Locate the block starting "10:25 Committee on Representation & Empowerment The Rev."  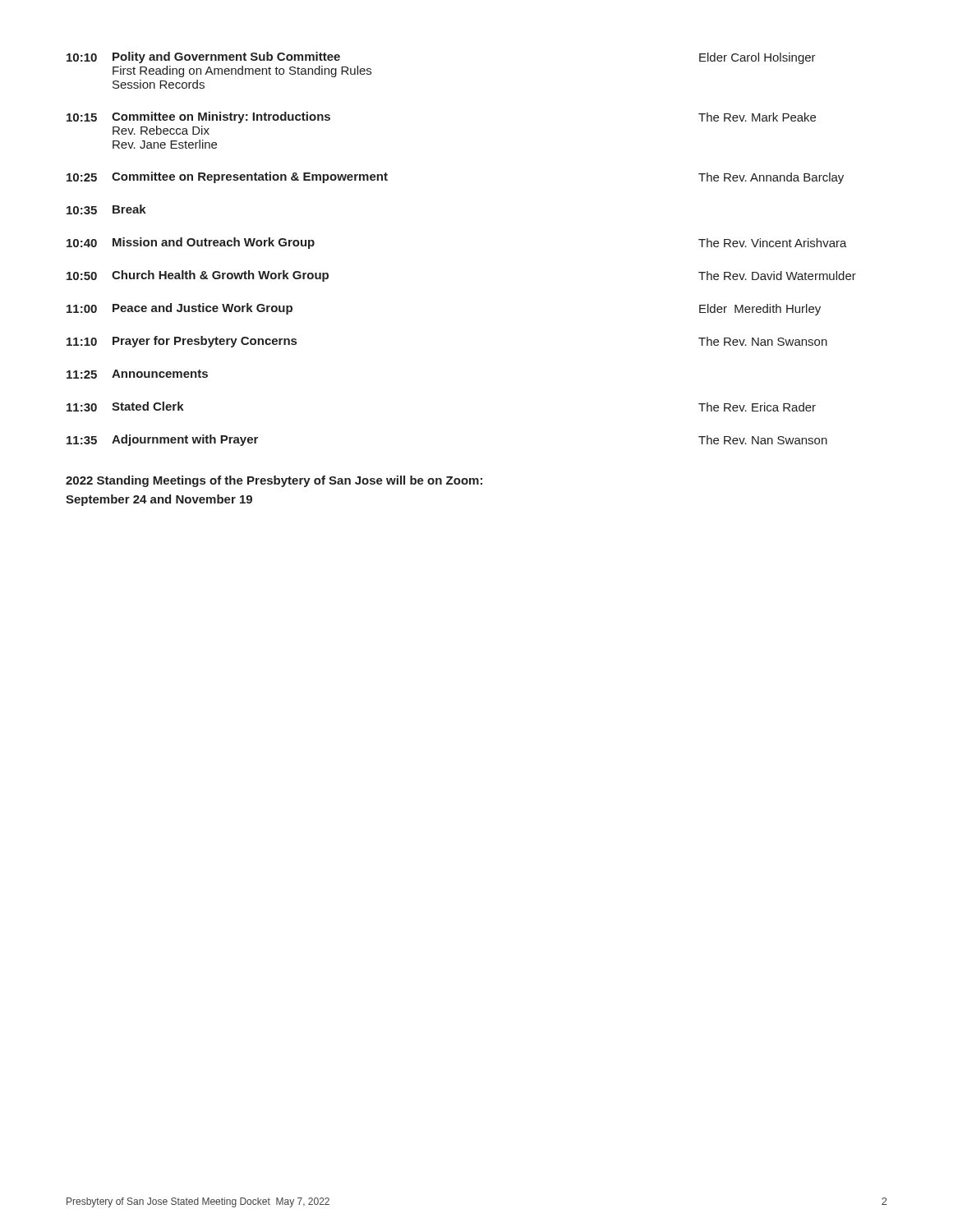pos(82,176)
